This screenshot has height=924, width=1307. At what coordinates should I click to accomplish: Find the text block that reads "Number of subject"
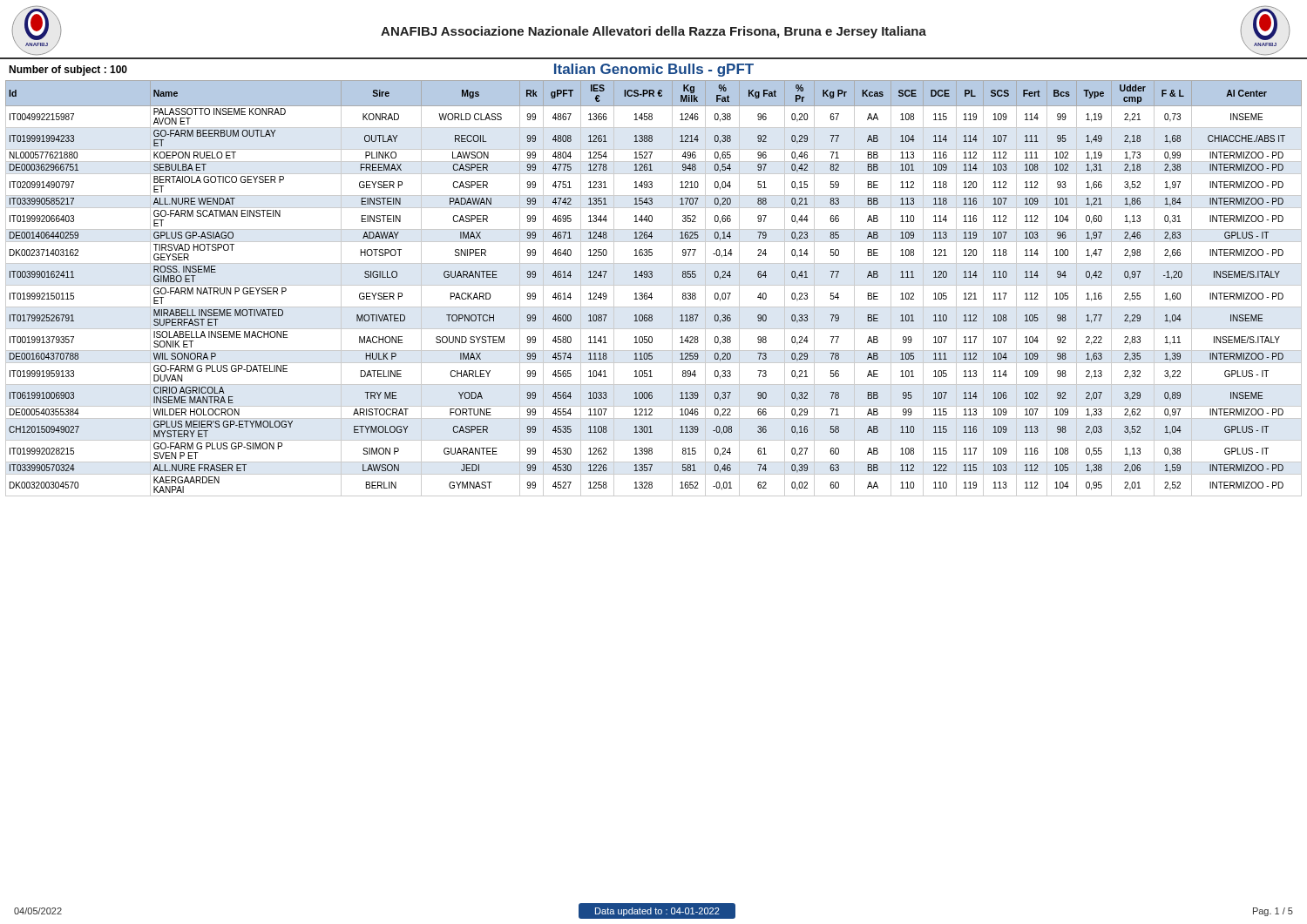click(x=68, y=70)
